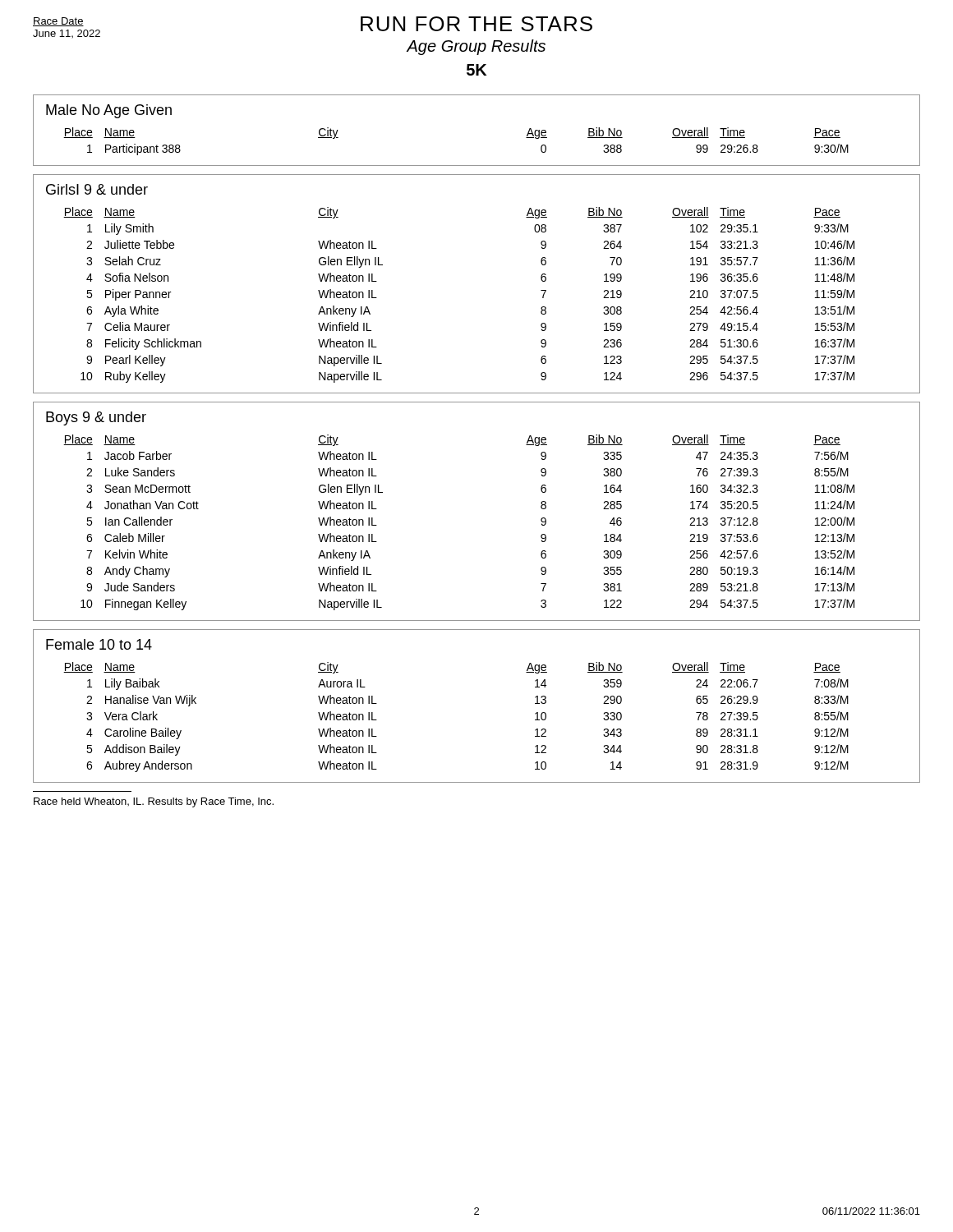
Task: Click on the block starting "GirlsI 9 & under"
Action: [97, 190]
